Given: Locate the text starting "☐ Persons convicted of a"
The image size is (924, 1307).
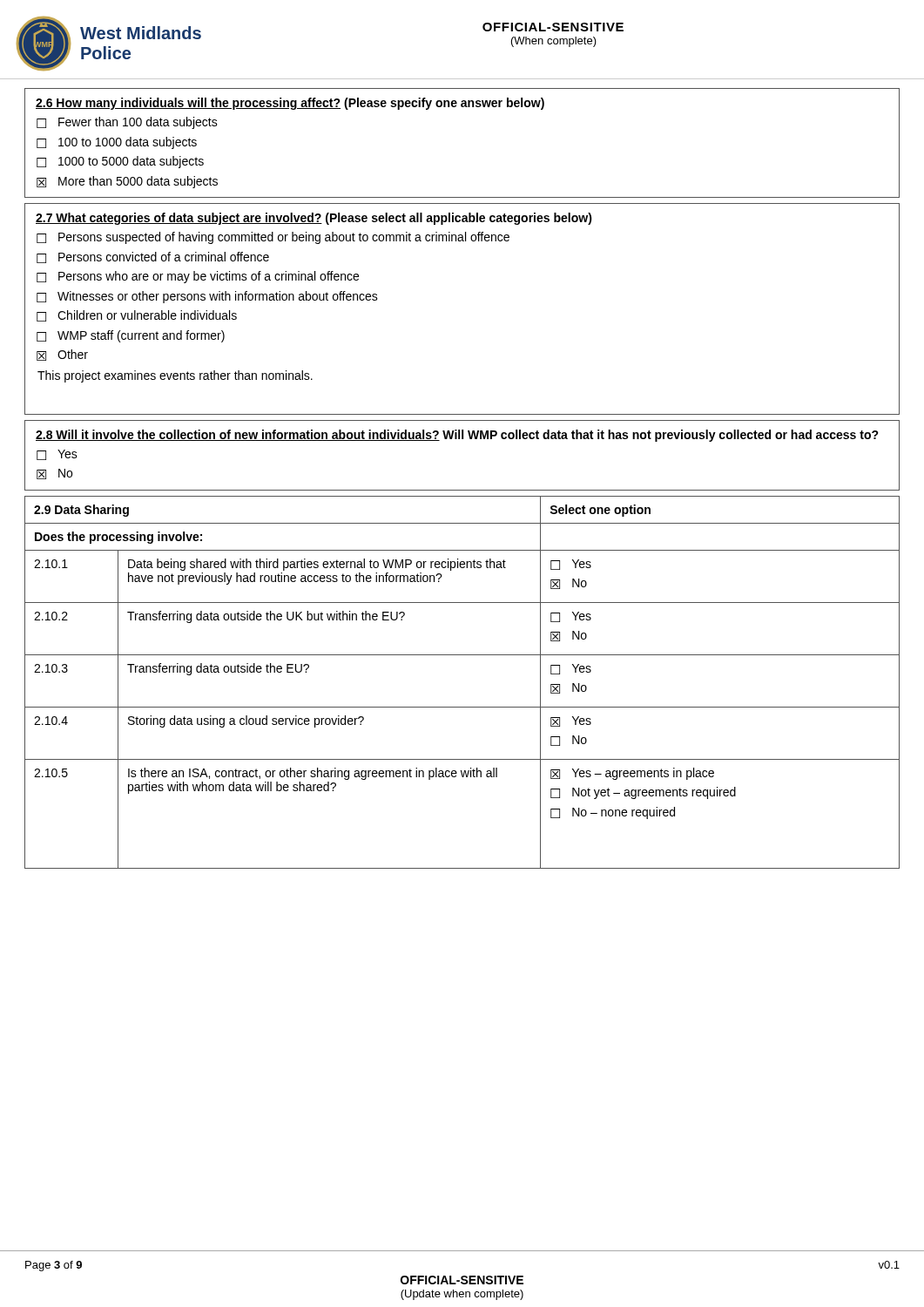Looking at the screenshot, I should (x=153, y=258).
